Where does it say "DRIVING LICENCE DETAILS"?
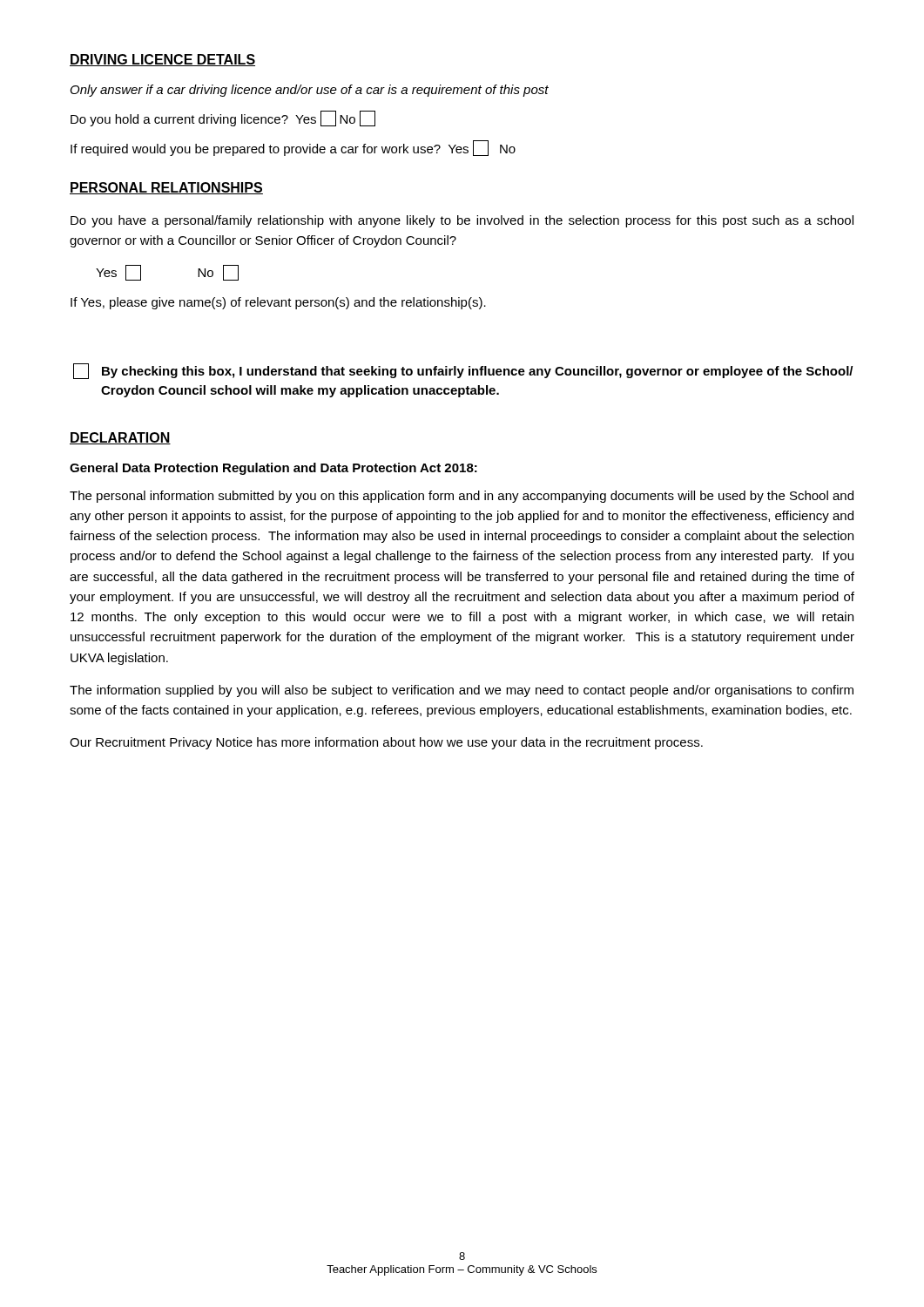 (x=162, y=60)
